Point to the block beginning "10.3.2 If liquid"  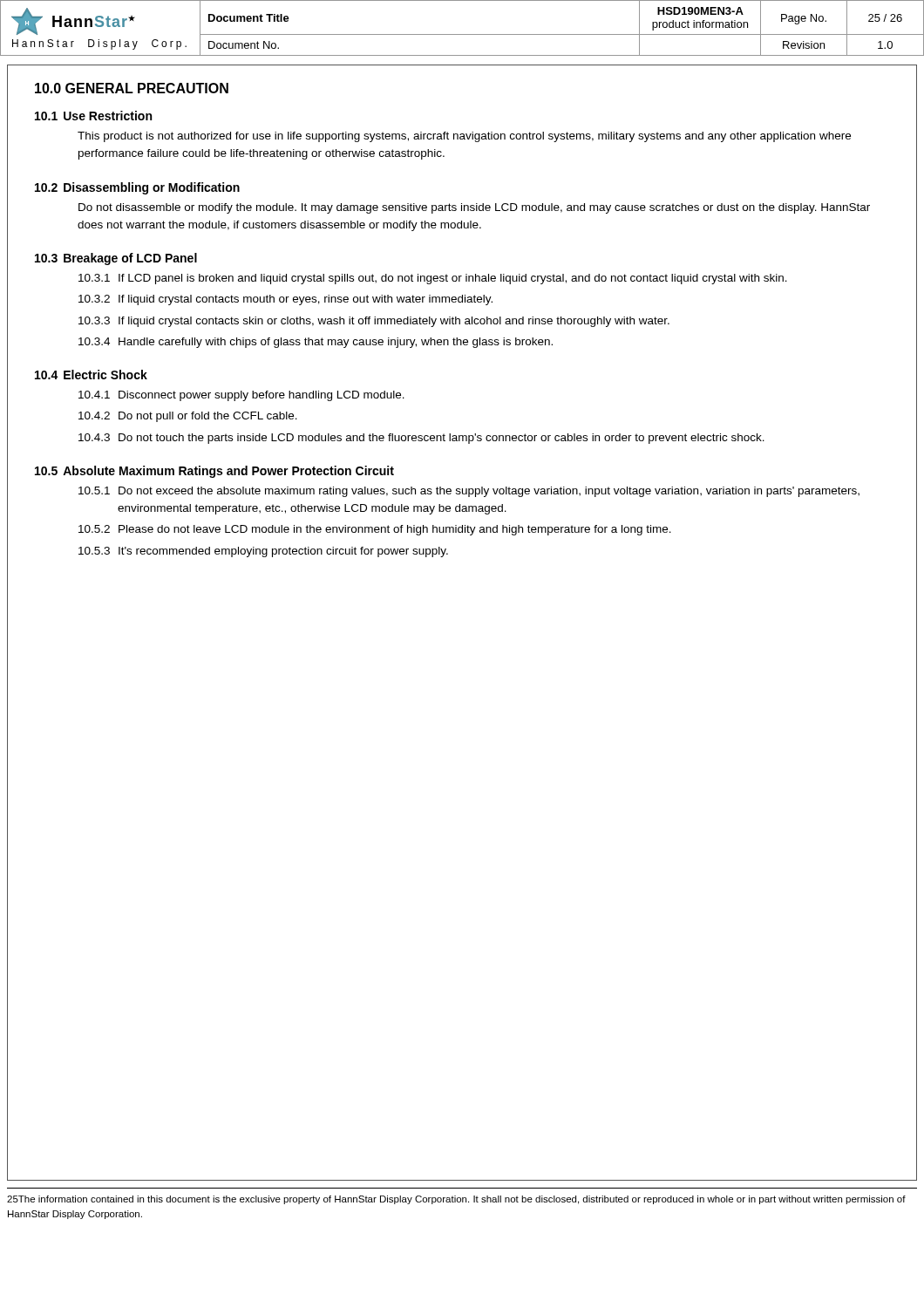(484, 299)
